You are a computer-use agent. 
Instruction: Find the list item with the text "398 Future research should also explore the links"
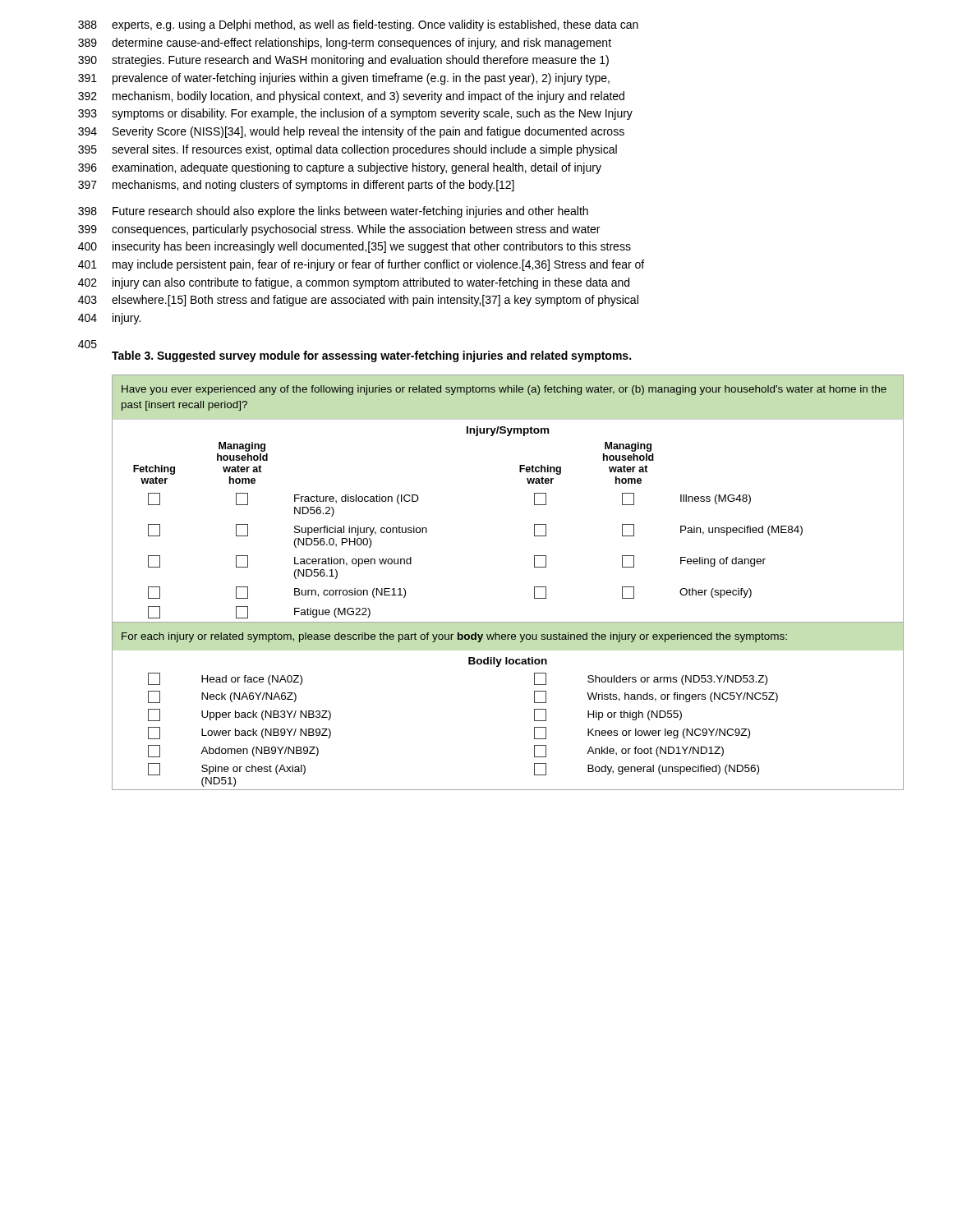pos(327,212)
